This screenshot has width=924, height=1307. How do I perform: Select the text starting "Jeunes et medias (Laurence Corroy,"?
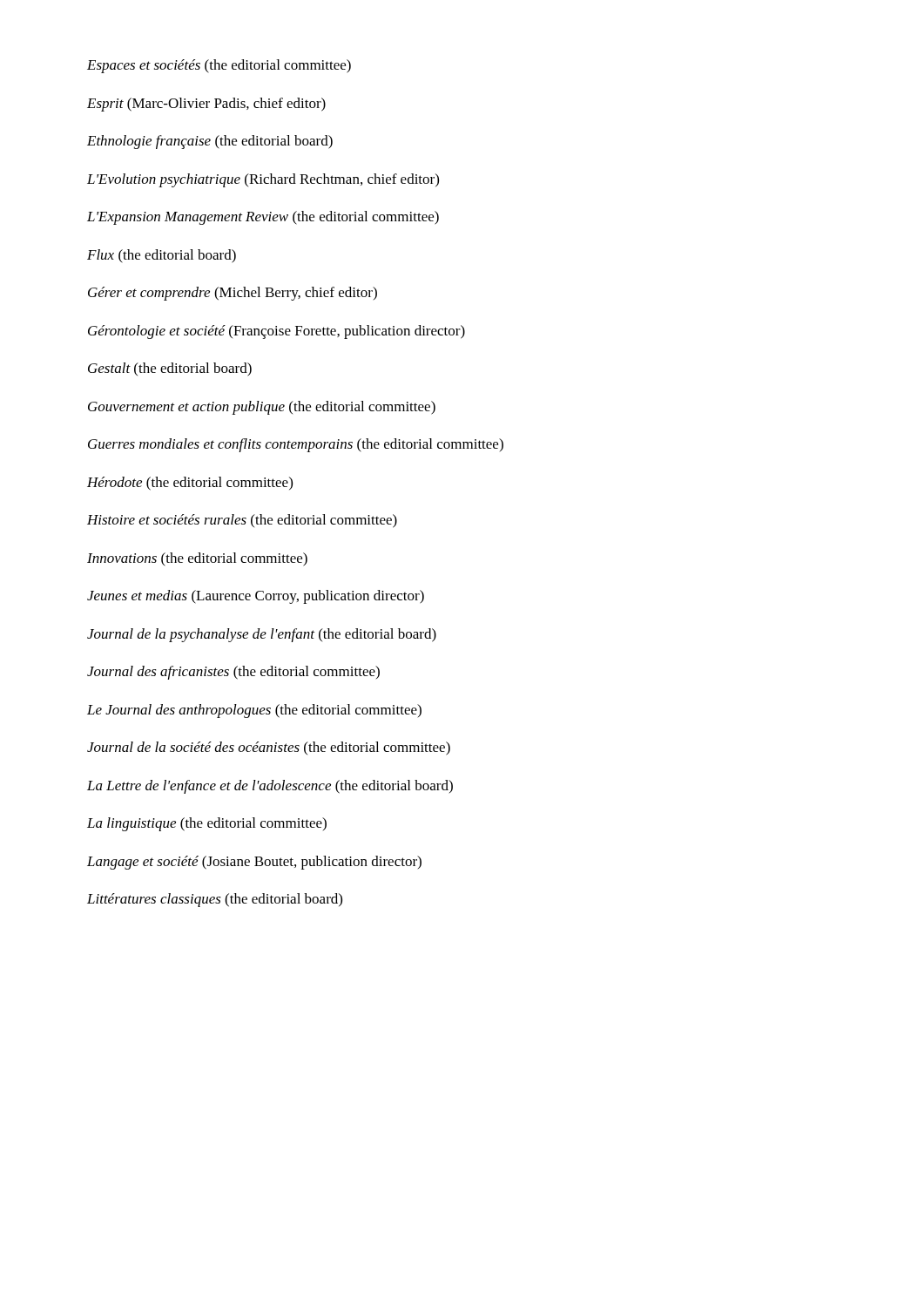(256, 596)
